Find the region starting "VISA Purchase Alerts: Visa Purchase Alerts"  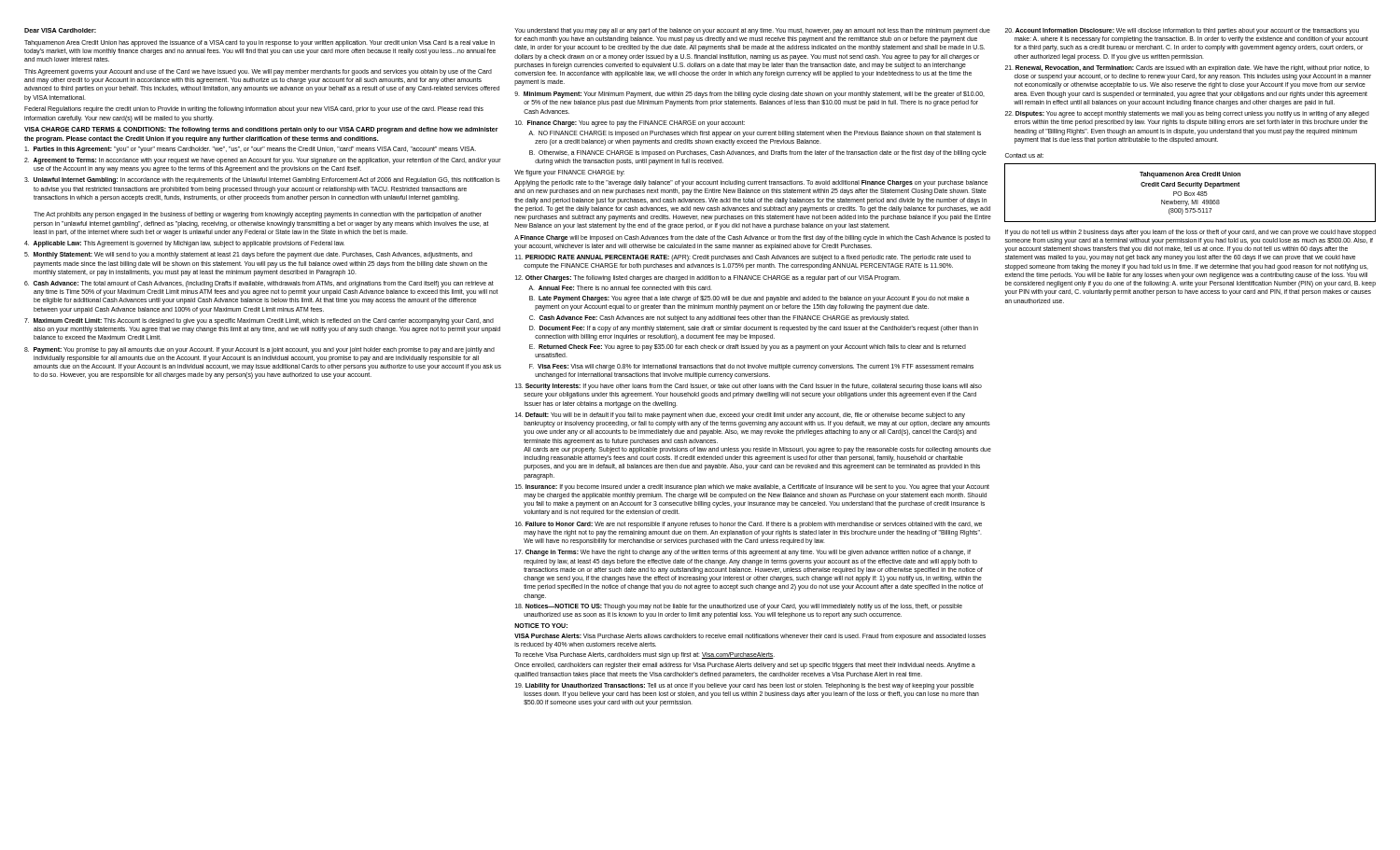click(750, 640)
